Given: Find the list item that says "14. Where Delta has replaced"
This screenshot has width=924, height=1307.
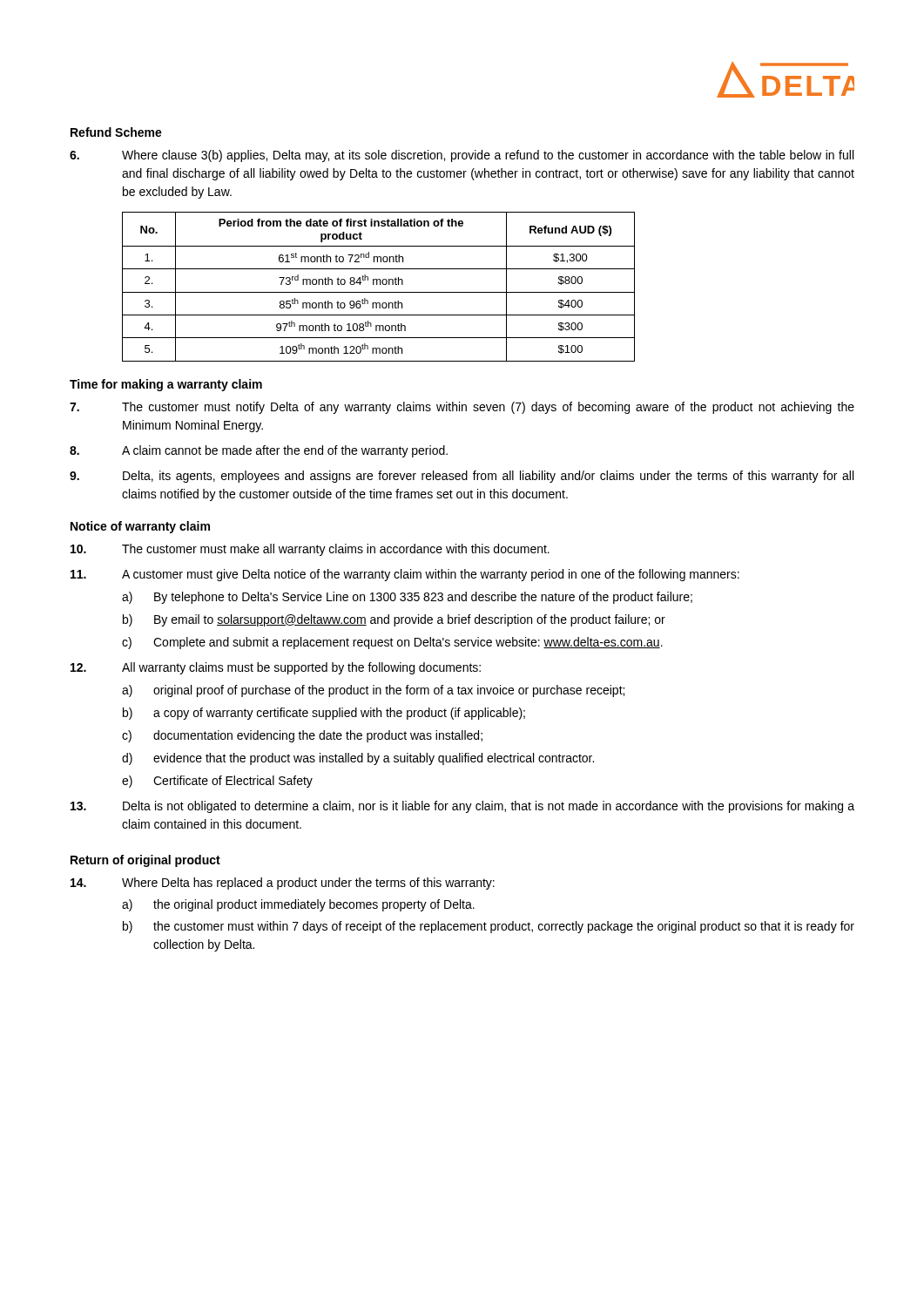Looking at the screenshot, I should (462, 914).
